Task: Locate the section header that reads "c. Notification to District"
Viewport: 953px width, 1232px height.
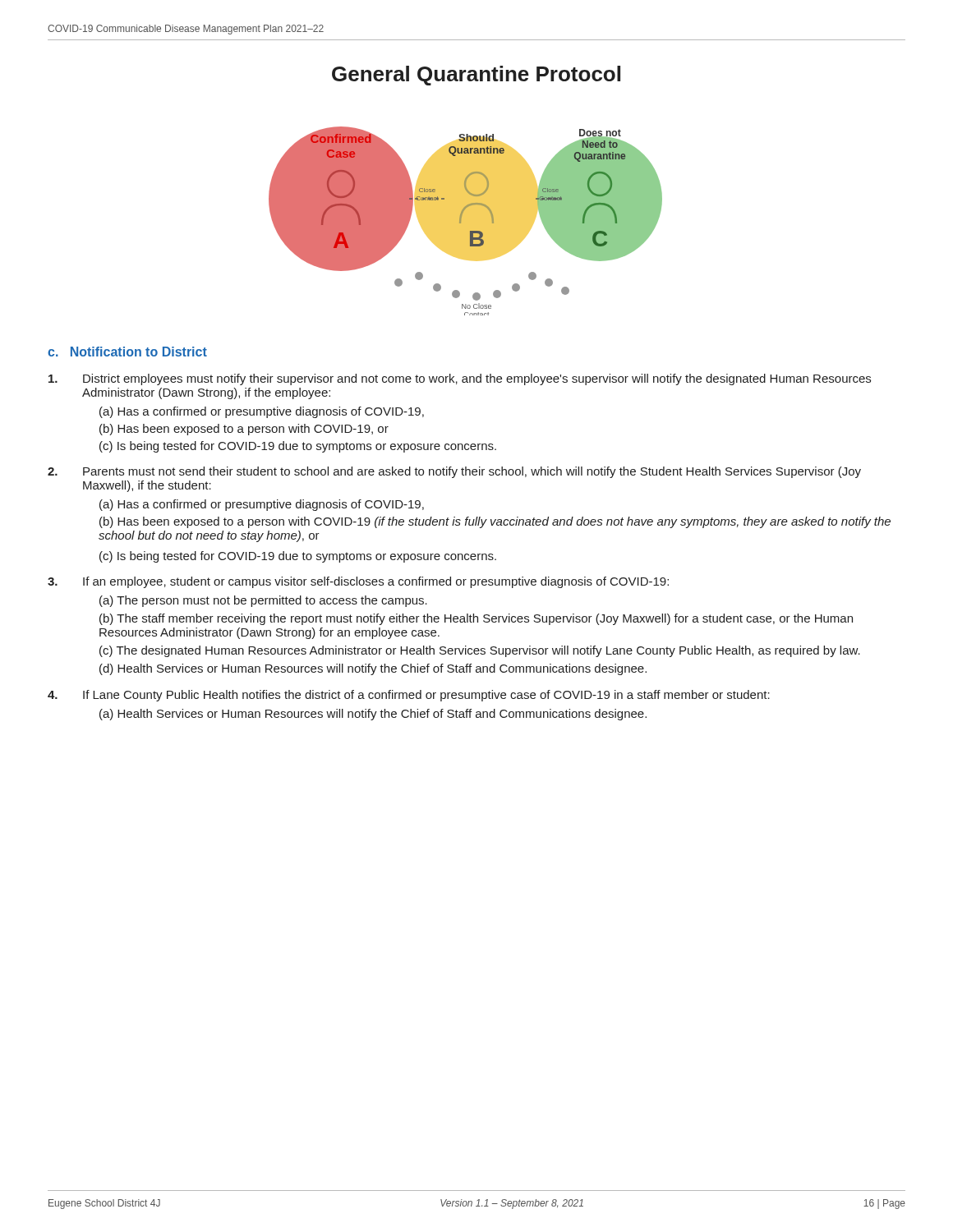Action: (x=127, y=352)
